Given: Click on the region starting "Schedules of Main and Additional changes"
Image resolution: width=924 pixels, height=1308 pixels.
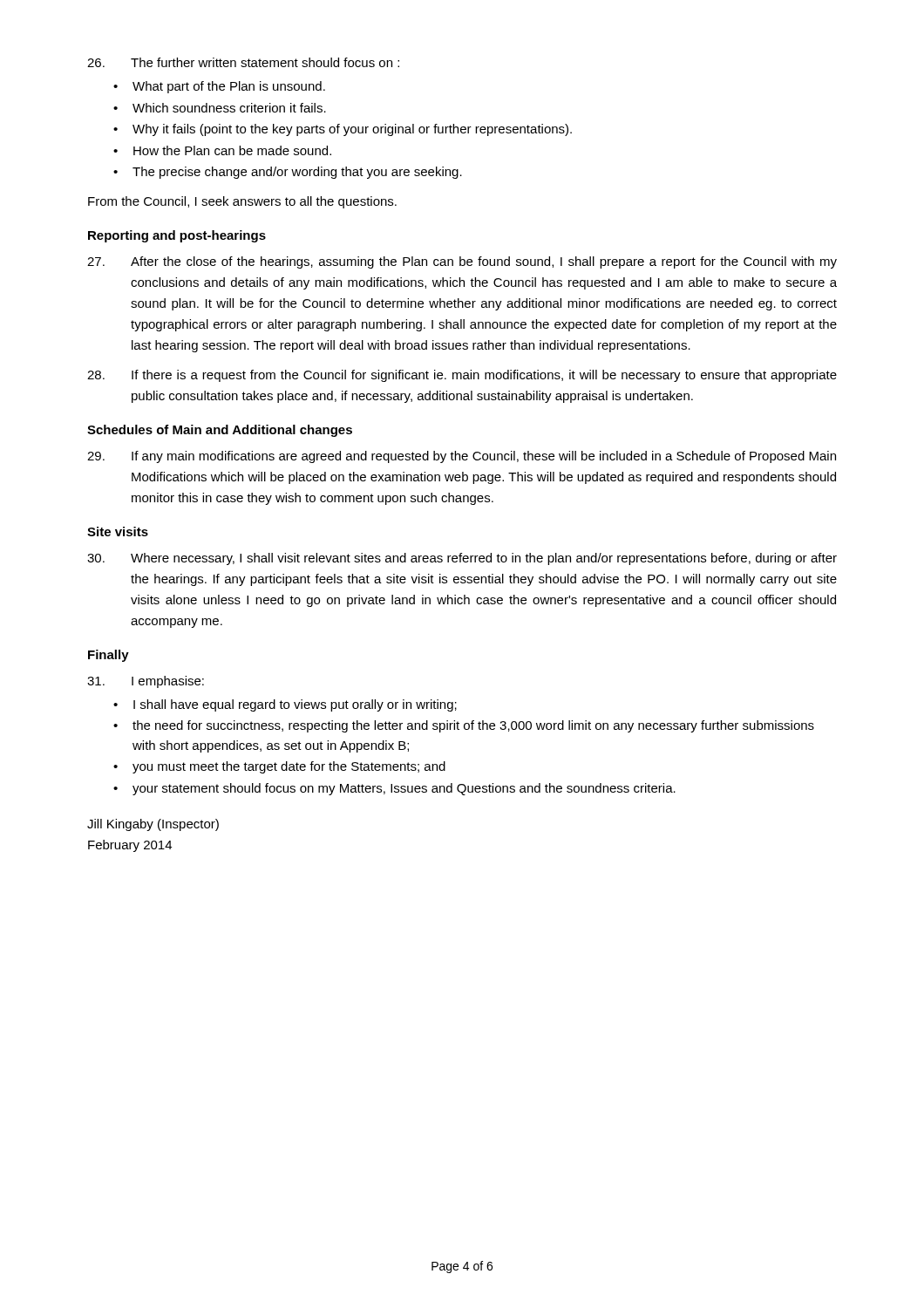Looking at the screenshot, I should [220, 429].
